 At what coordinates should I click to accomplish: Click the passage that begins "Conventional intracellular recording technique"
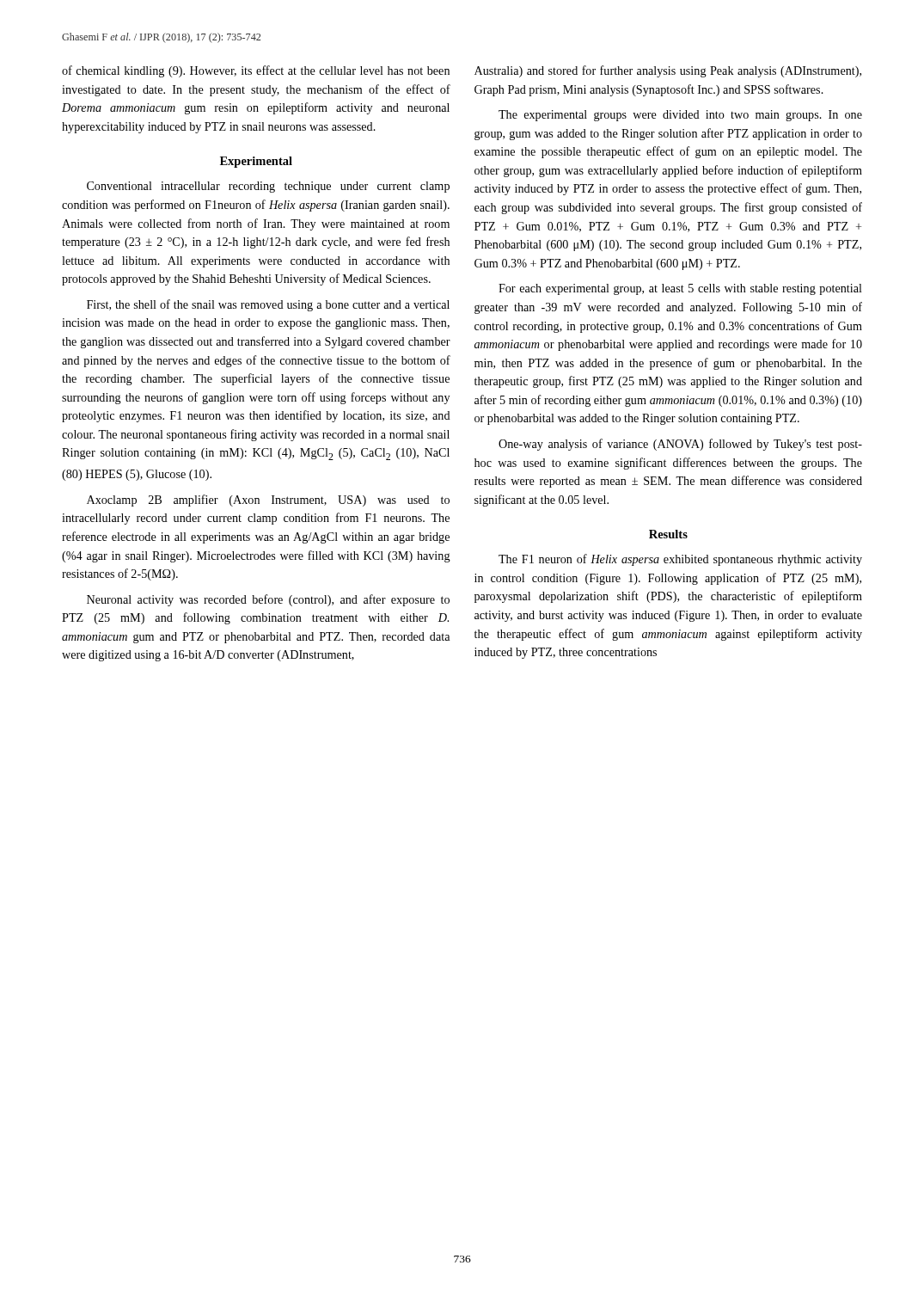256,233
